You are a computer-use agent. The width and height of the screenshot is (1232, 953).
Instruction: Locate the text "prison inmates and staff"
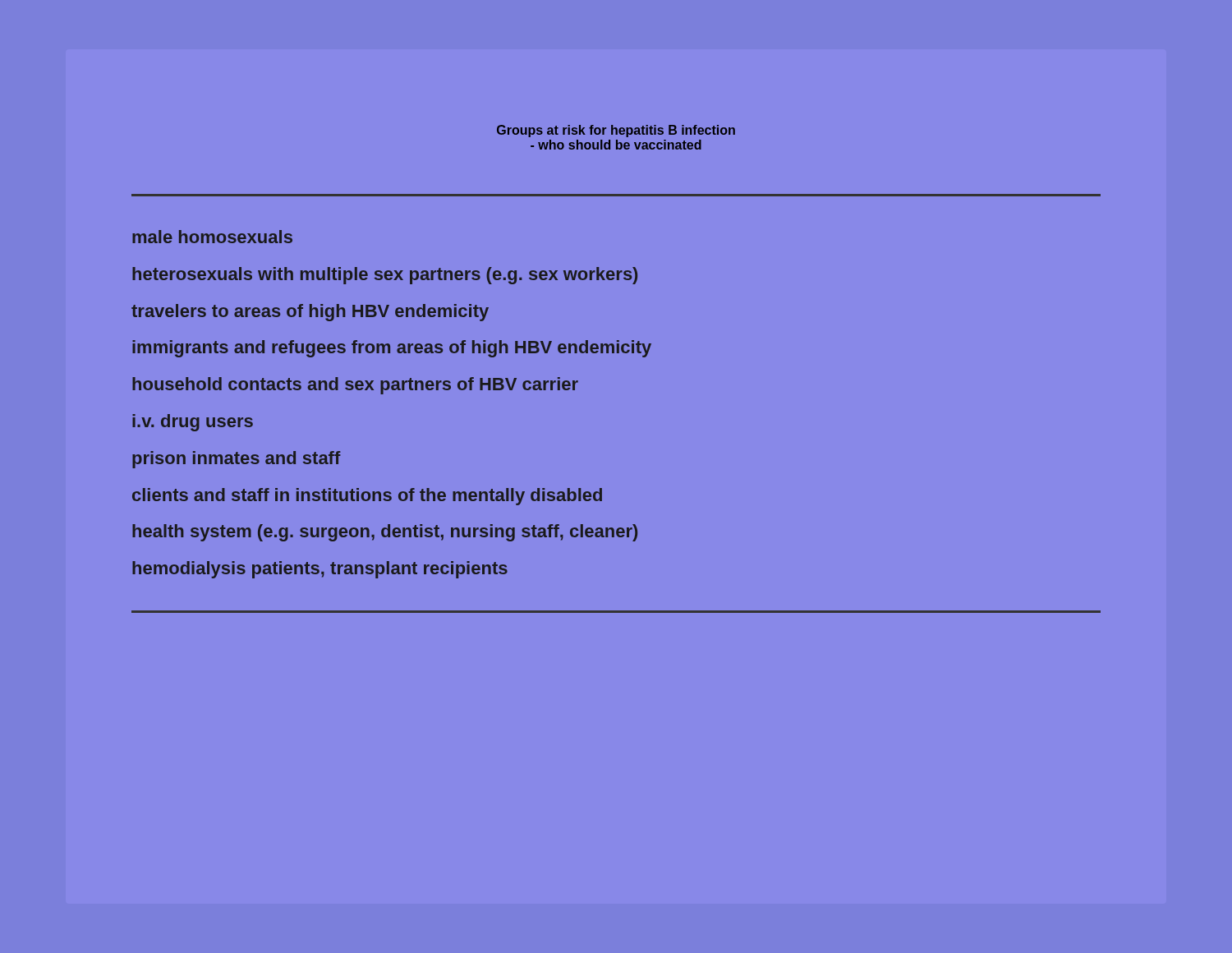coord(236,458)
